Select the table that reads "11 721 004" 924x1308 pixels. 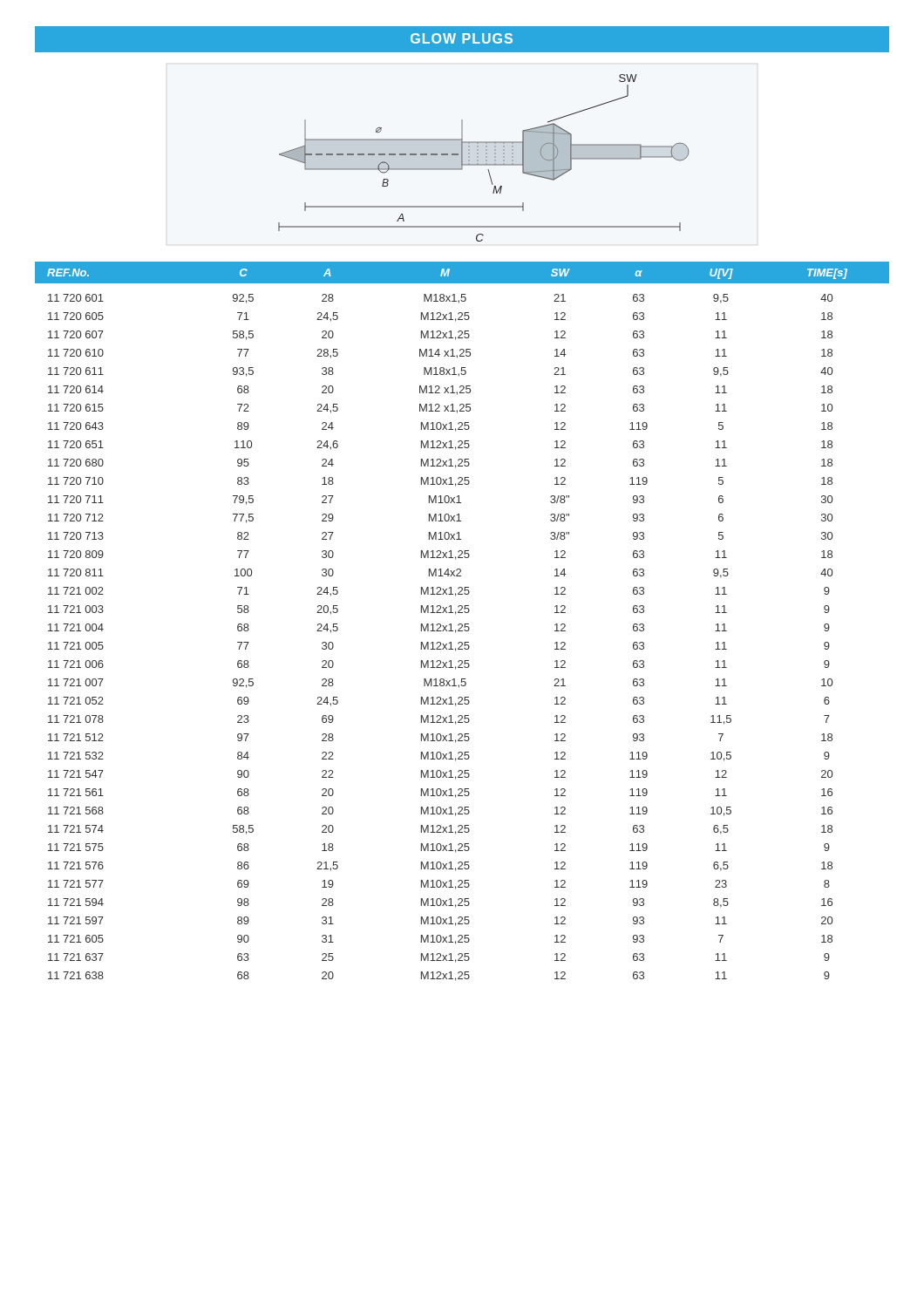click(462, 623)
